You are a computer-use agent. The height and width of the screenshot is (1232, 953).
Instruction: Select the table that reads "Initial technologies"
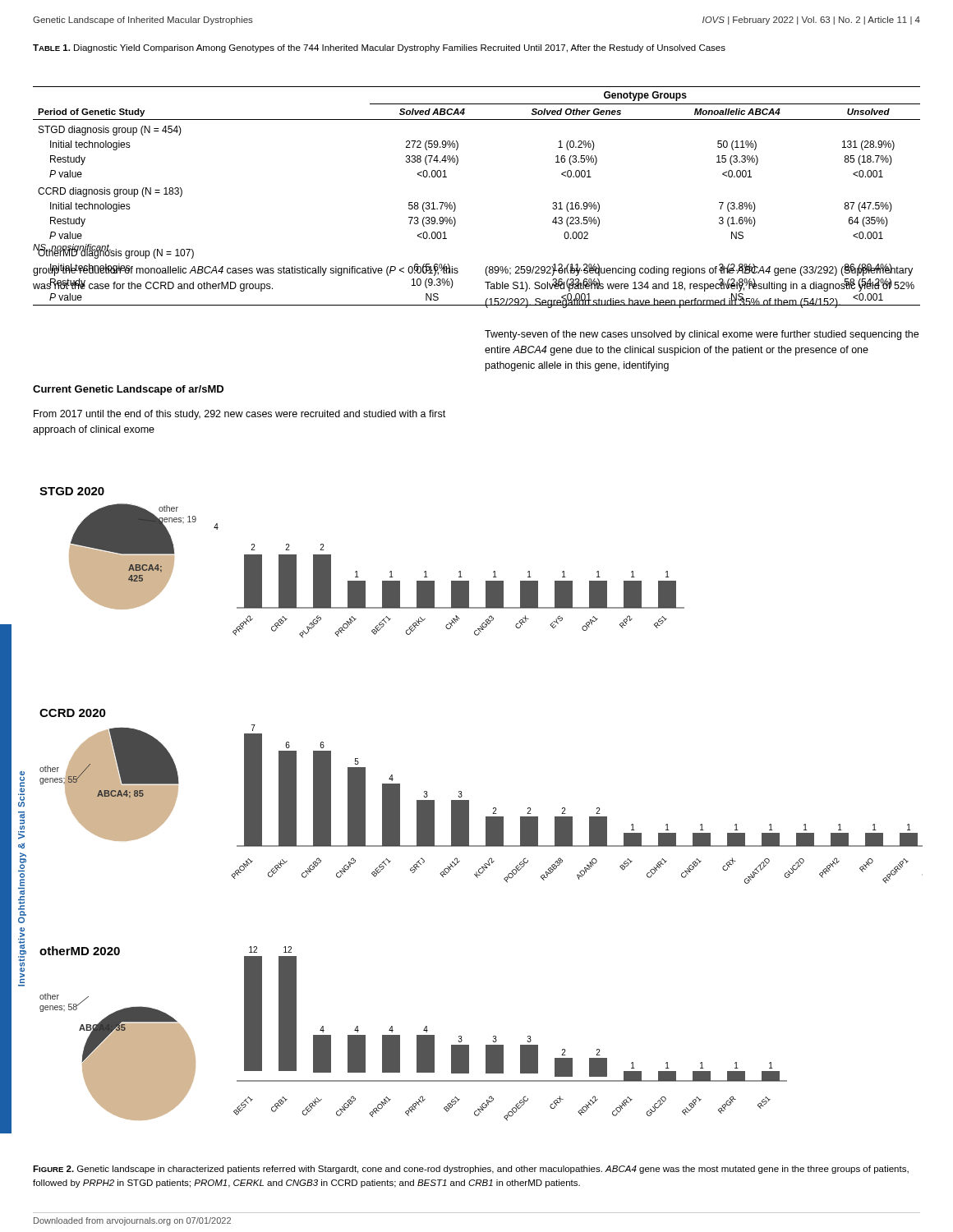pyautogui.click(x=476, y=198)
